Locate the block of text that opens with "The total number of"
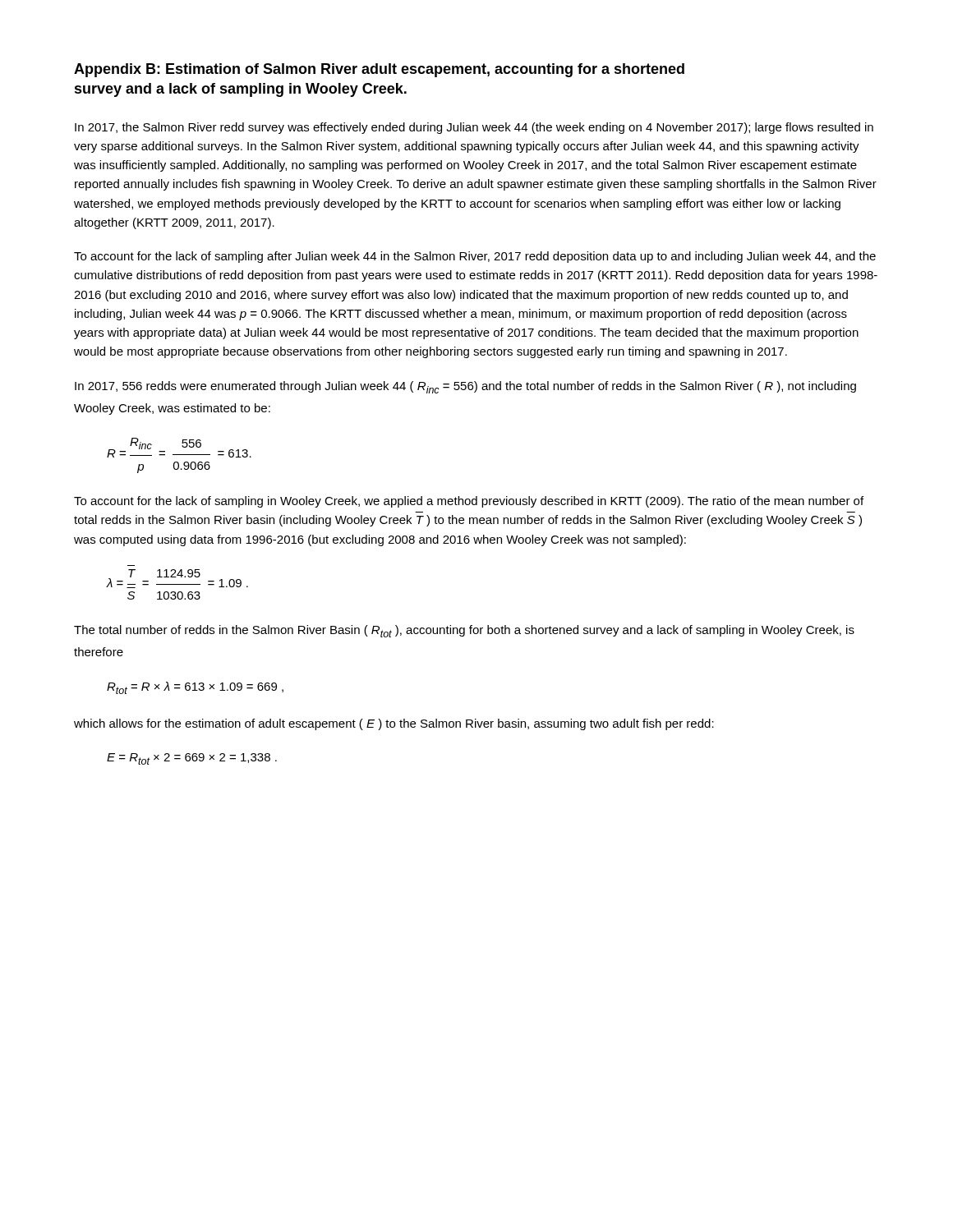This screenshot has width=953, height=1232. coord(464,641)
